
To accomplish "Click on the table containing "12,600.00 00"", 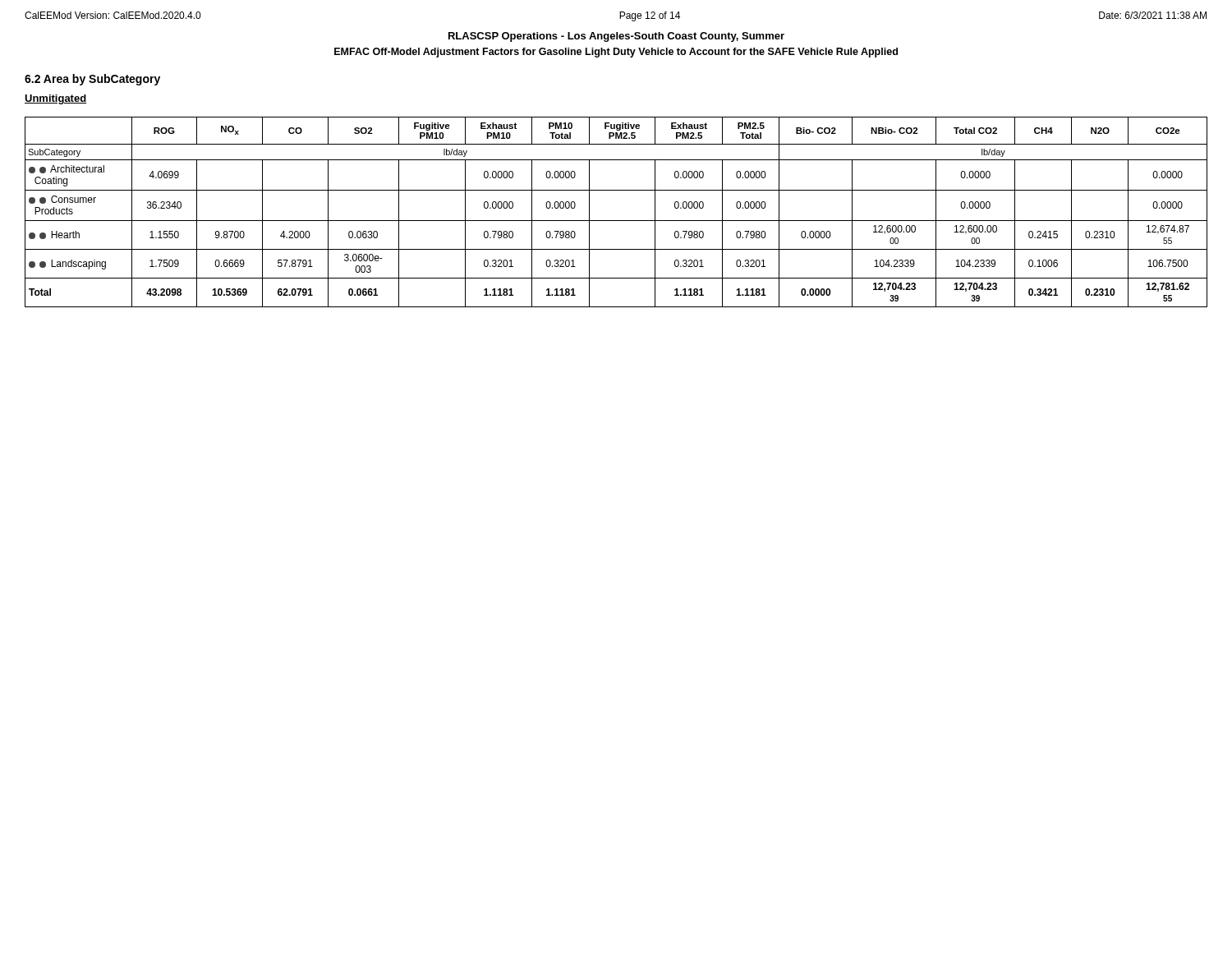I will tap(616, 212).
